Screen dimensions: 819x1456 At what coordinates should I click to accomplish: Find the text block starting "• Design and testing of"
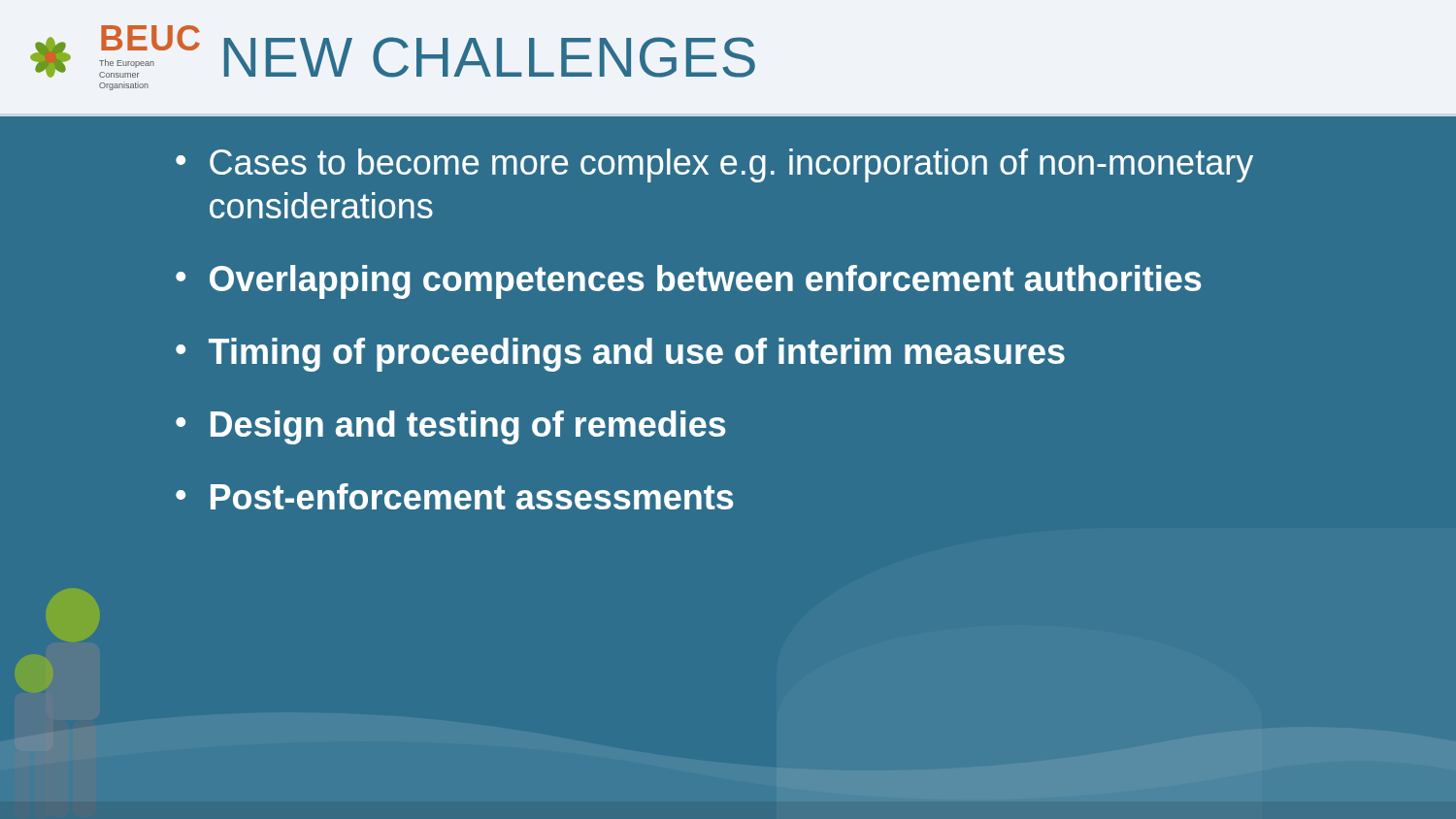pyautogui.click(x=451, y=425)
